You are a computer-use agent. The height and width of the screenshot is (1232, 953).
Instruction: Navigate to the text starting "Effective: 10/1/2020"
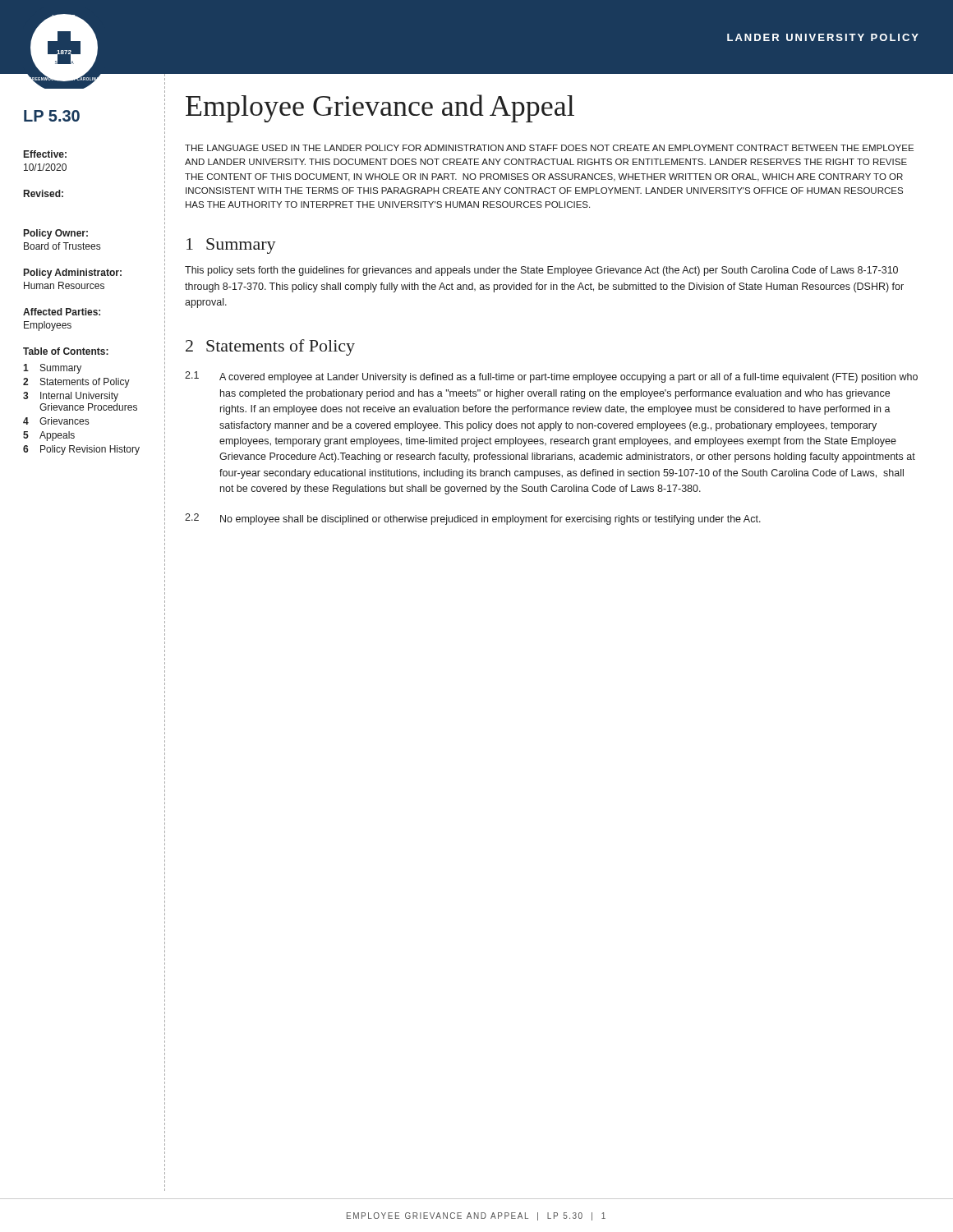45,154
